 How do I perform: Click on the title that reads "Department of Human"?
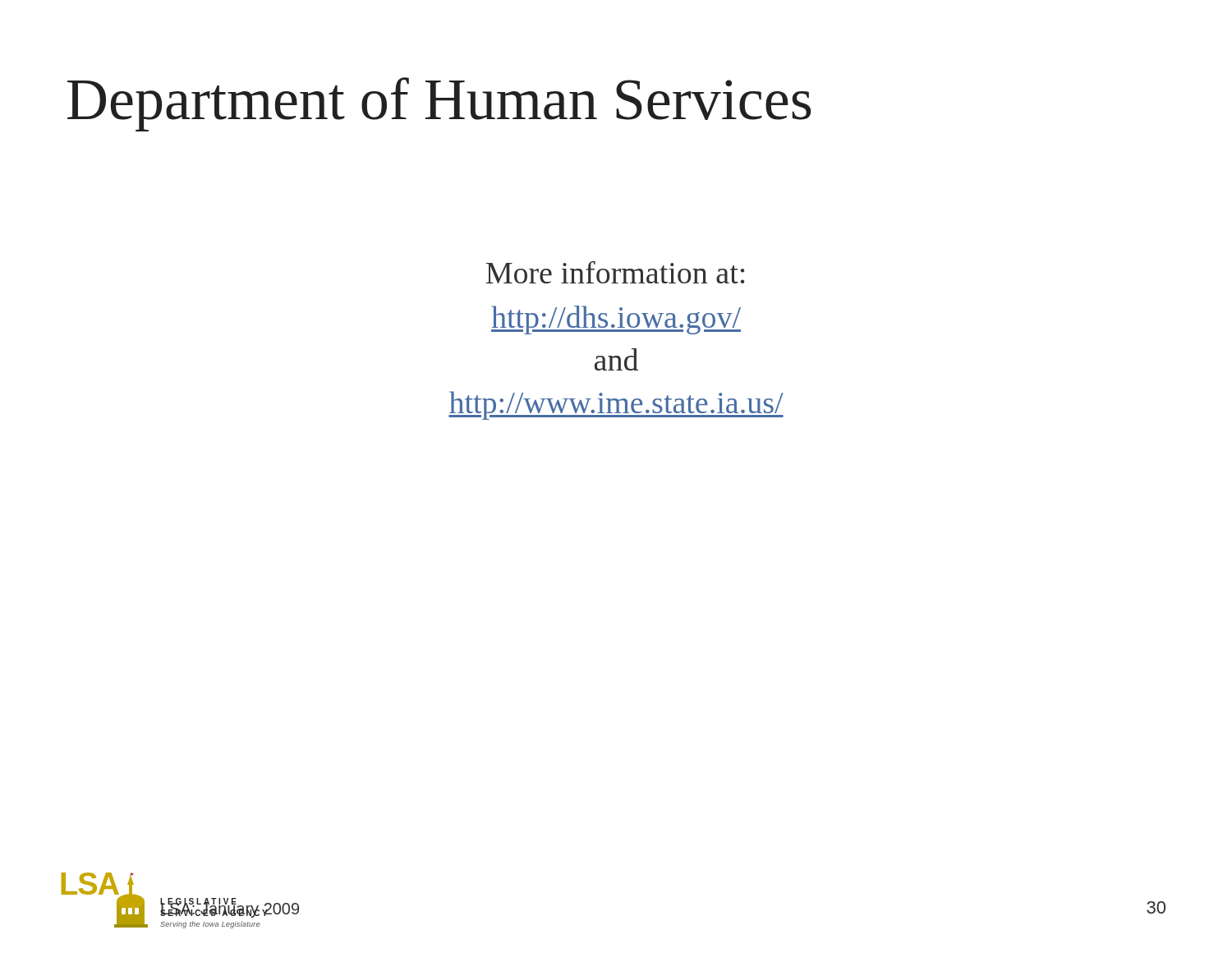[x=616, y=100]
